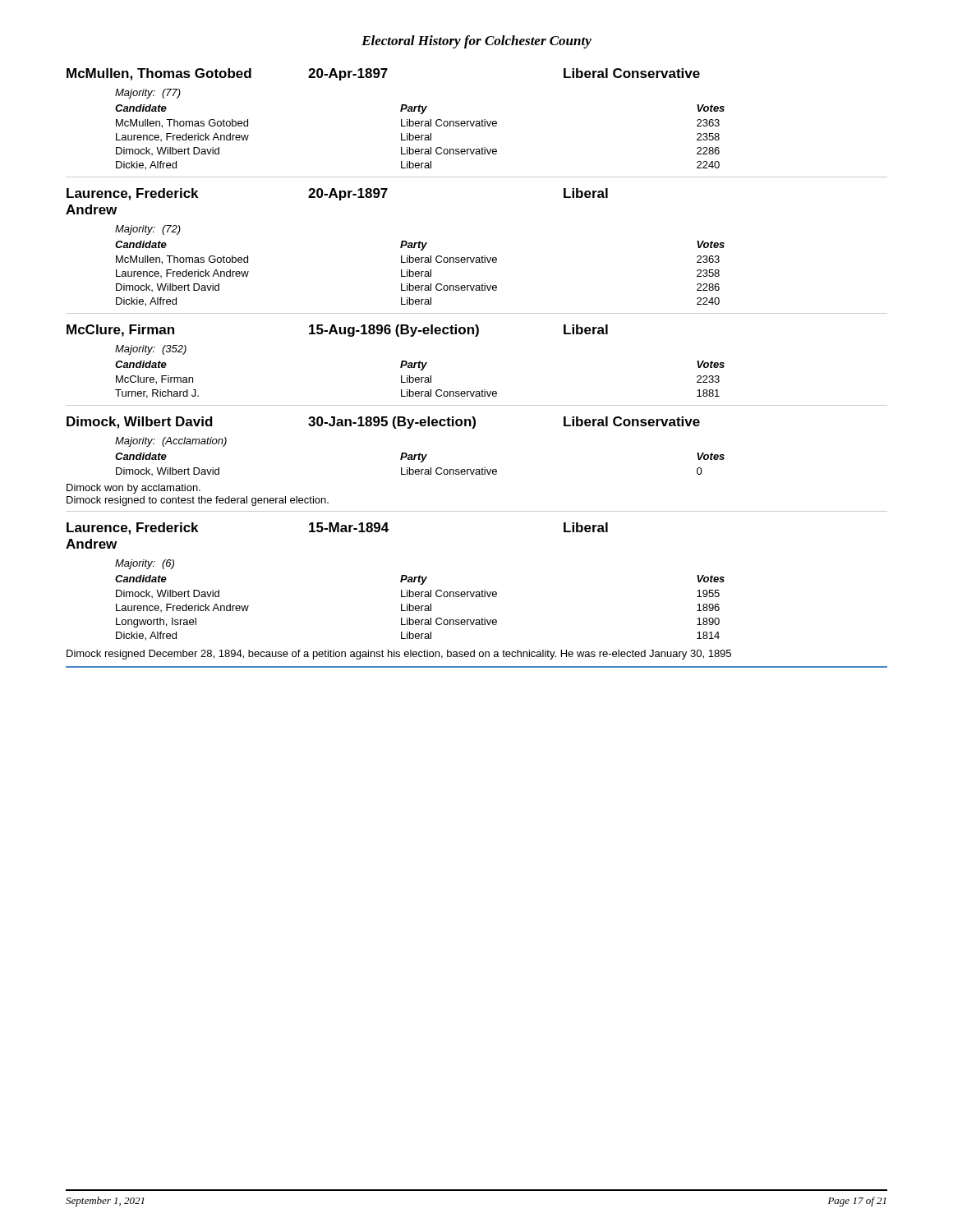Click on the passage starting "Laurence, FrederickAndrew 15-Mar-1894 Liberal"

[x=337, y=529]
